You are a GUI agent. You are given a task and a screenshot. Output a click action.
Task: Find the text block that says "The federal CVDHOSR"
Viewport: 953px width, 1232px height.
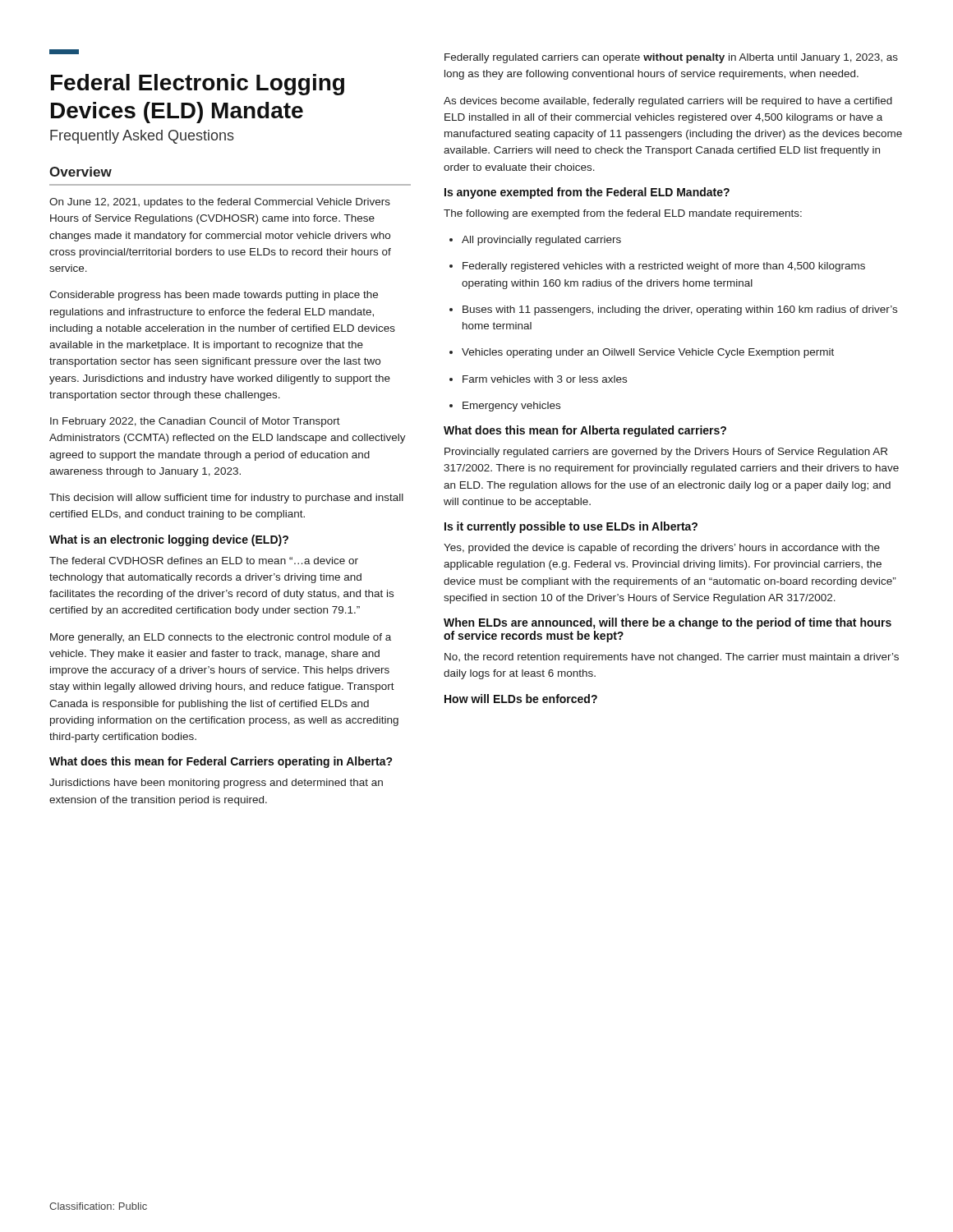[230, 586]
